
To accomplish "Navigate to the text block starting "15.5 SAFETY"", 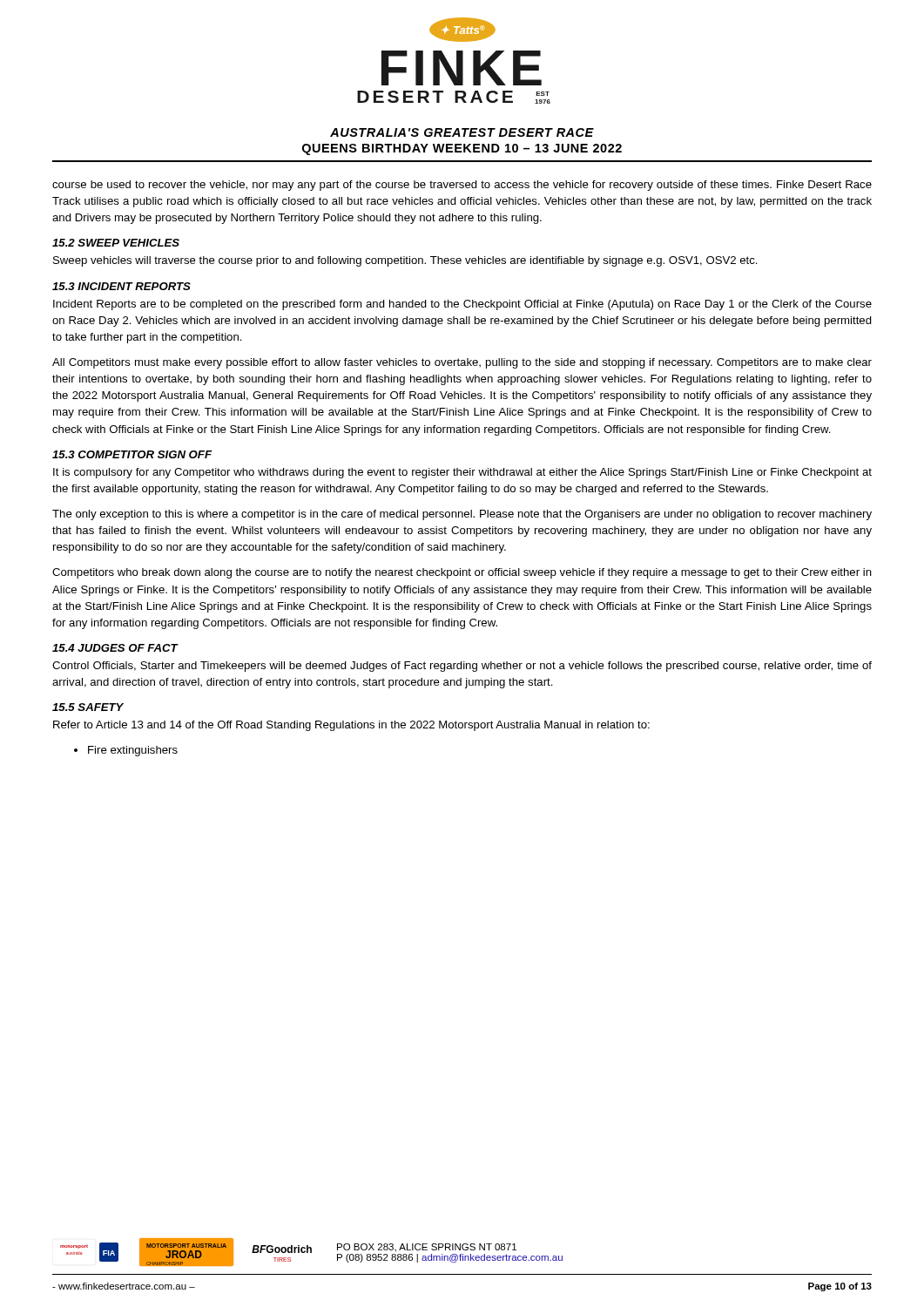I will click(88, 707).
